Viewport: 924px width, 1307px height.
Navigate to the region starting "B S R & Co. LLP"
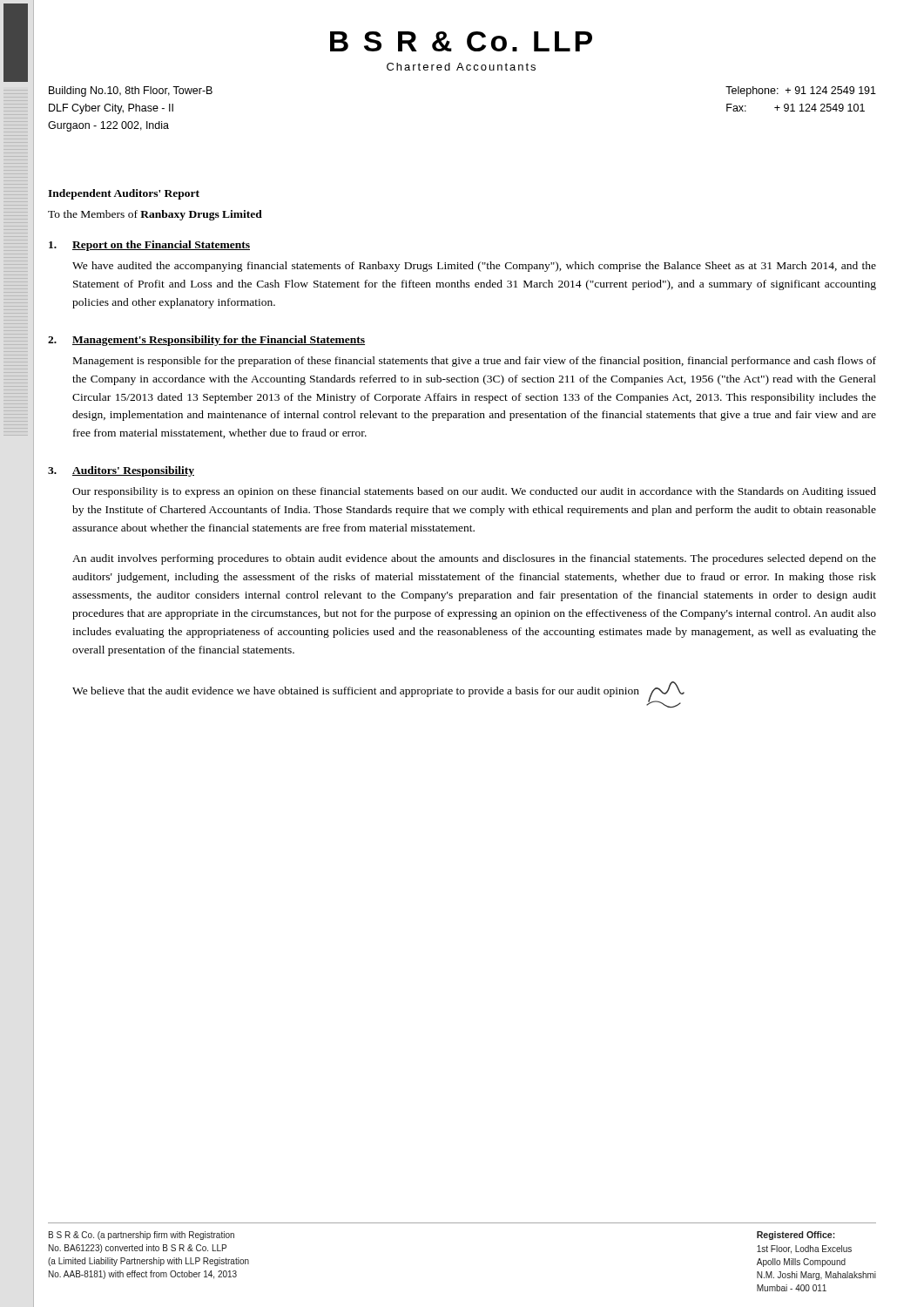pyautogui.click(x=462, y=41)
